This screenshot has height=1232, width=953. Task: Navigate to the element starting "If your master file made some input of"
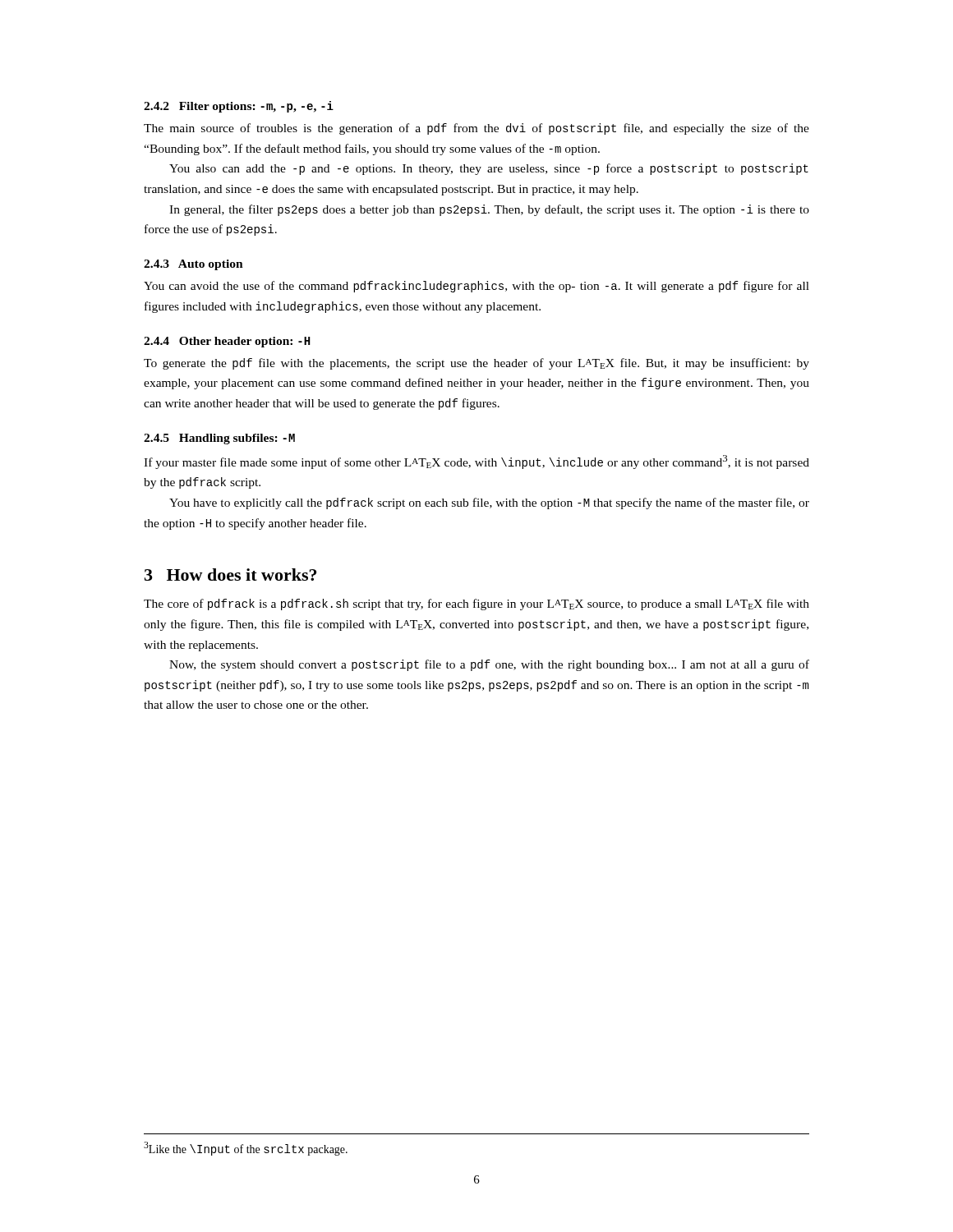click(x=476, y=492)
